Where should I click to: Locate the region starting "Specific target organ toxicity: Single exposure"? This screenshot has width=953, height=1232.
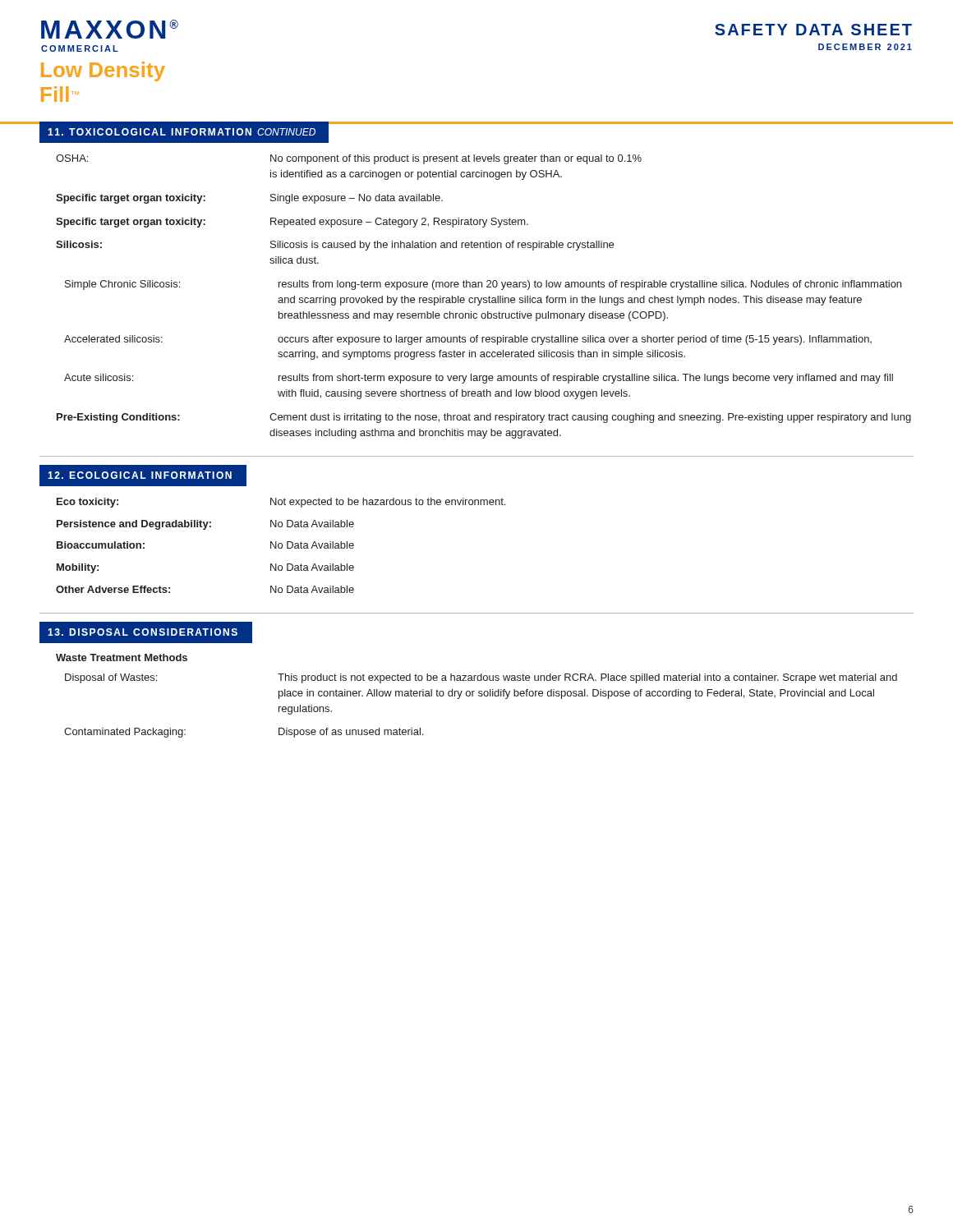(134, 198)
